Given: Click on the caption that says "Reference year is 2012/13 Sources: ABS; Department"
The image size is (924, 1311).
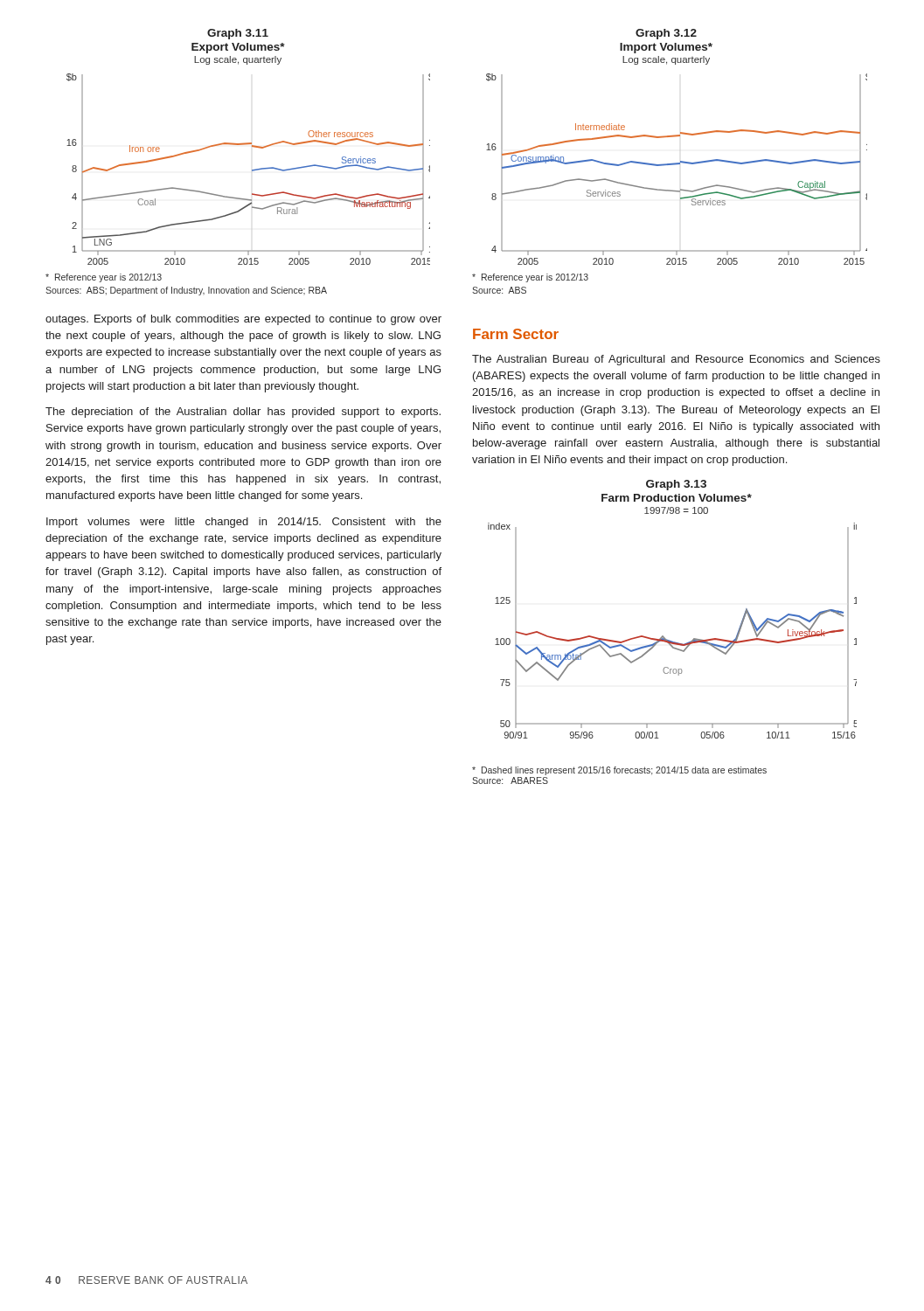Looking at the screenshot, I should click(186, 283).
